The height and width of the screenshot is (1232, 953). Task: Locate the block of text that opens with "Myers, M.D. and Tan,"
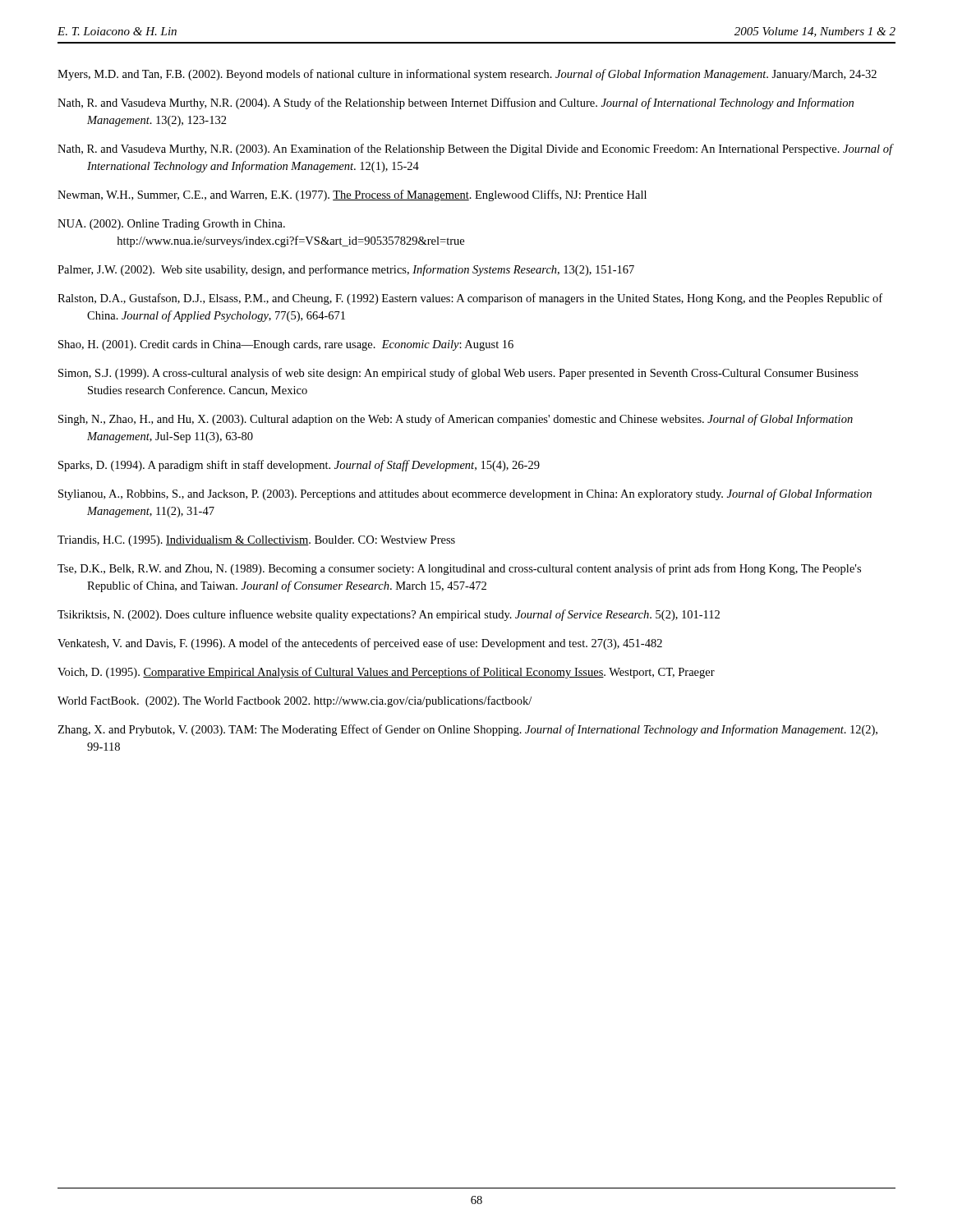pyautogui.click(x=476, y=74)
